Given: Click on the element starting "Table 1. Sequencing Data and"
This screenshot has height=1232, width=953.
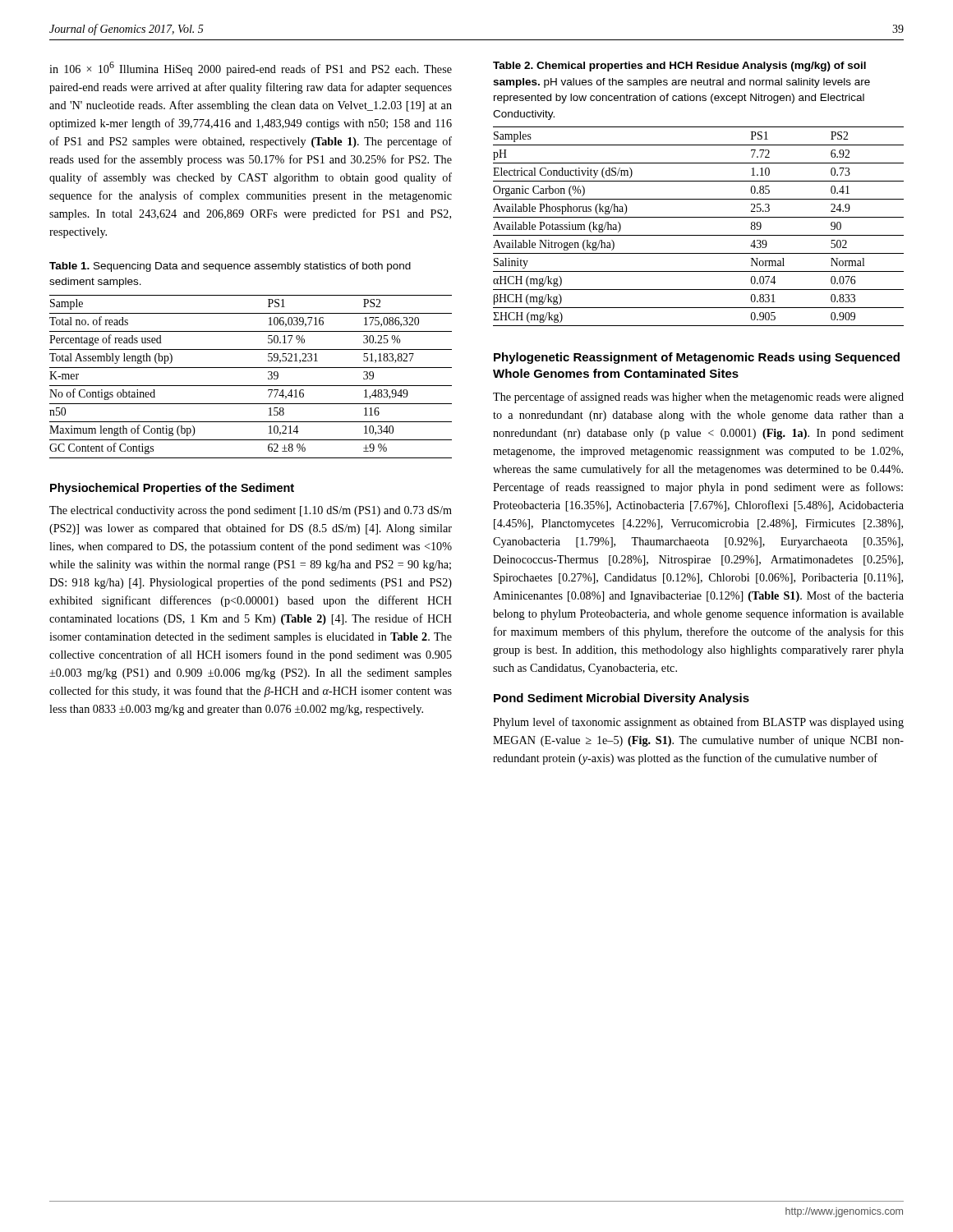Looking at the screenshot, I should [x=230, y=273].
